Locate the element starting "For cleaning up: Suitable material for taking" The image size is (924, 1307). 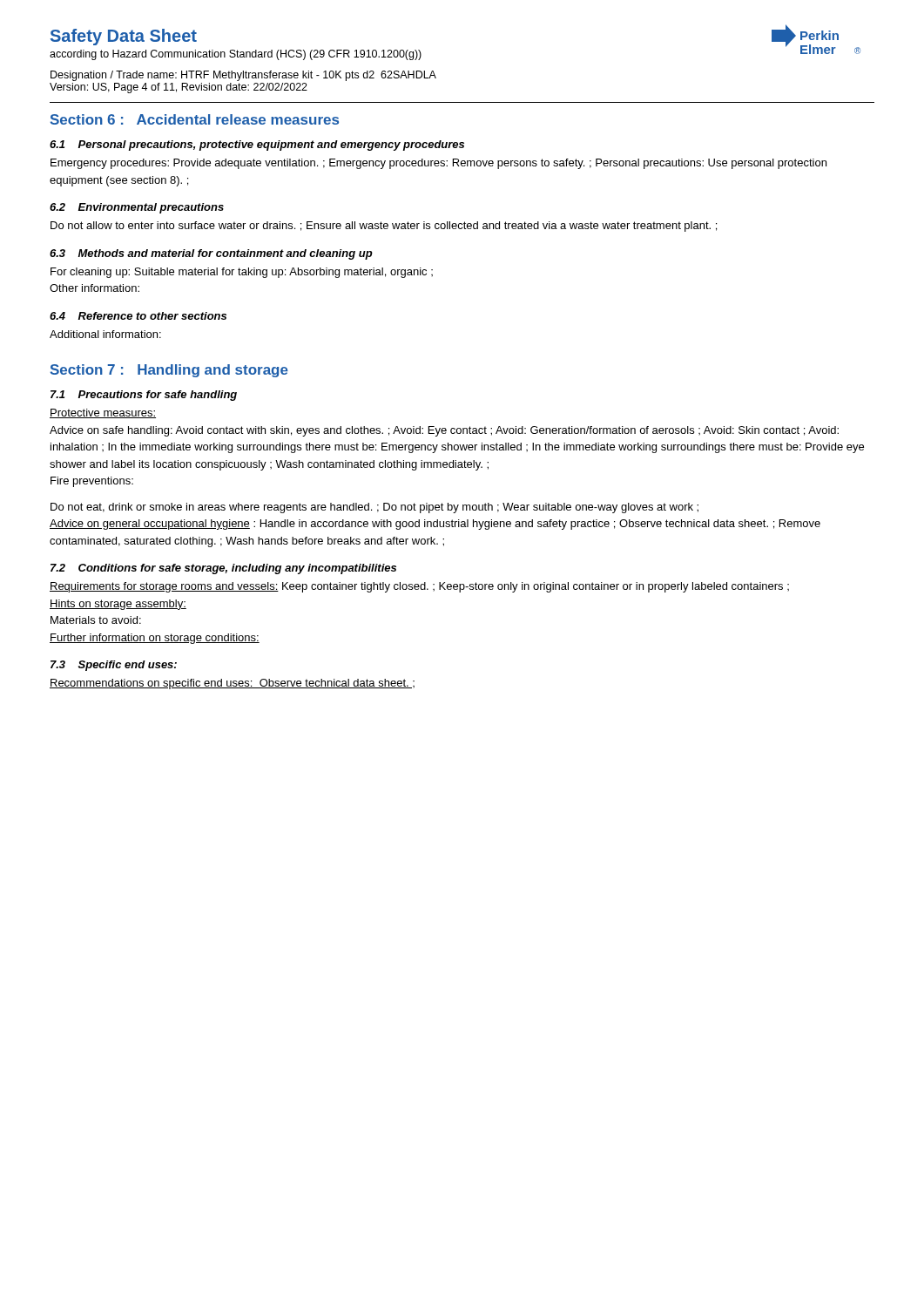242,279
